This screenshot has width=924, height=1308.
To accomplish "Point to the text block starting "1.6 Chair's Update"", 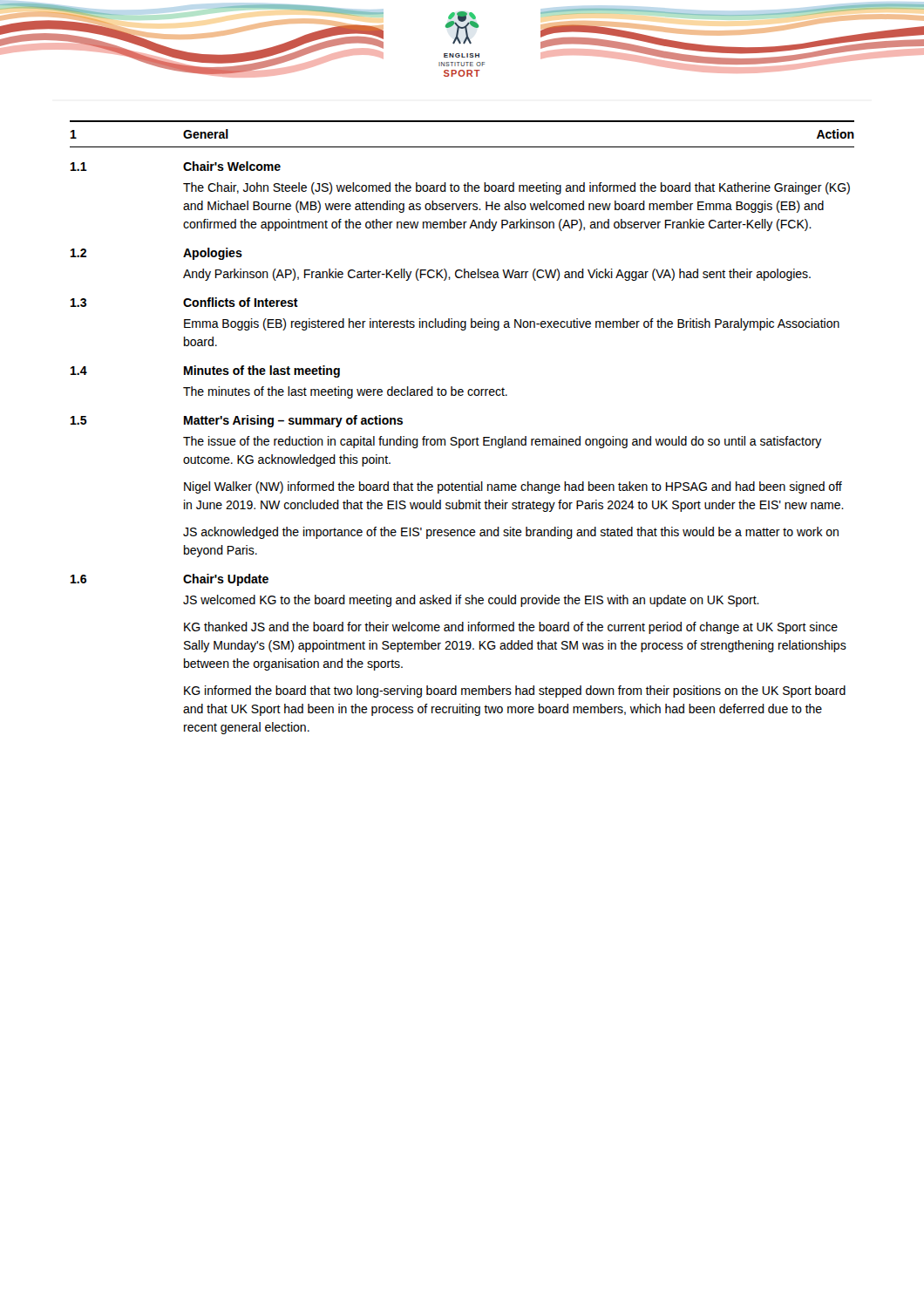I will coord(75,579).
